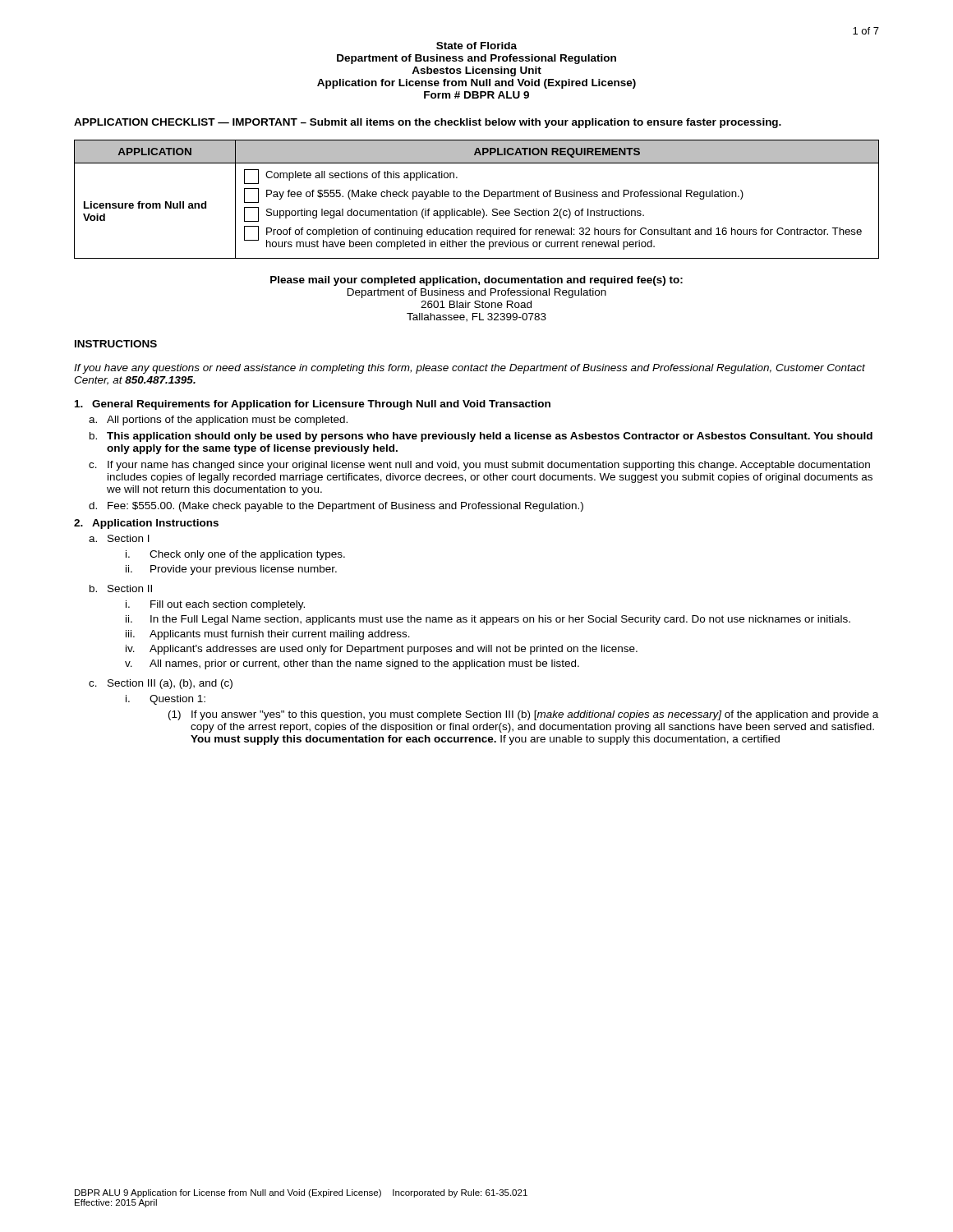953x1232 pixels.
Task: Locate the element starting "General Requirements for Application for Licensure Through Null"
Action: [x=476, y=455]
